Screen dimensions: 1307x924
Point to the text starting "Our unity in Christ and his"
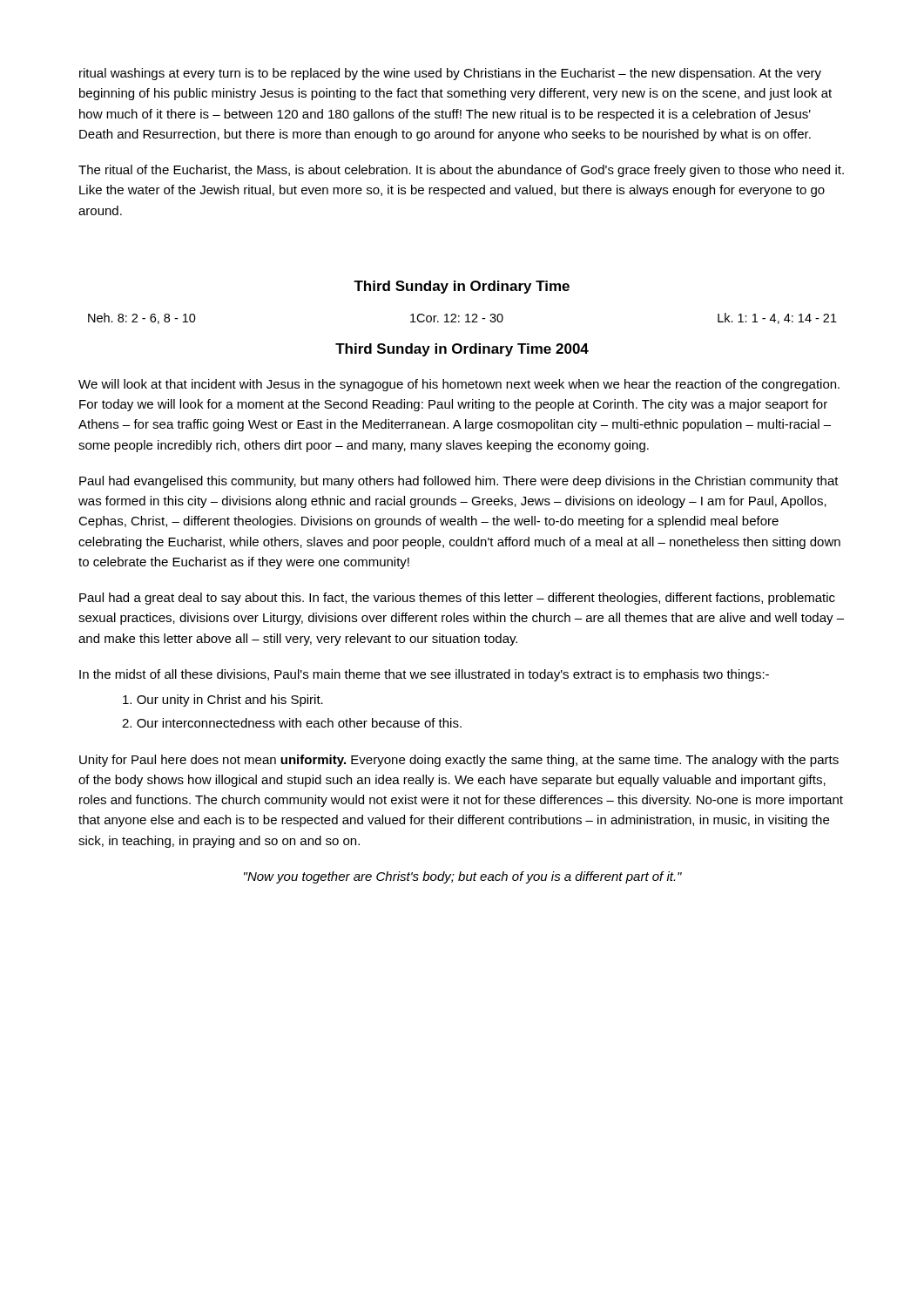tap(223, 699)
